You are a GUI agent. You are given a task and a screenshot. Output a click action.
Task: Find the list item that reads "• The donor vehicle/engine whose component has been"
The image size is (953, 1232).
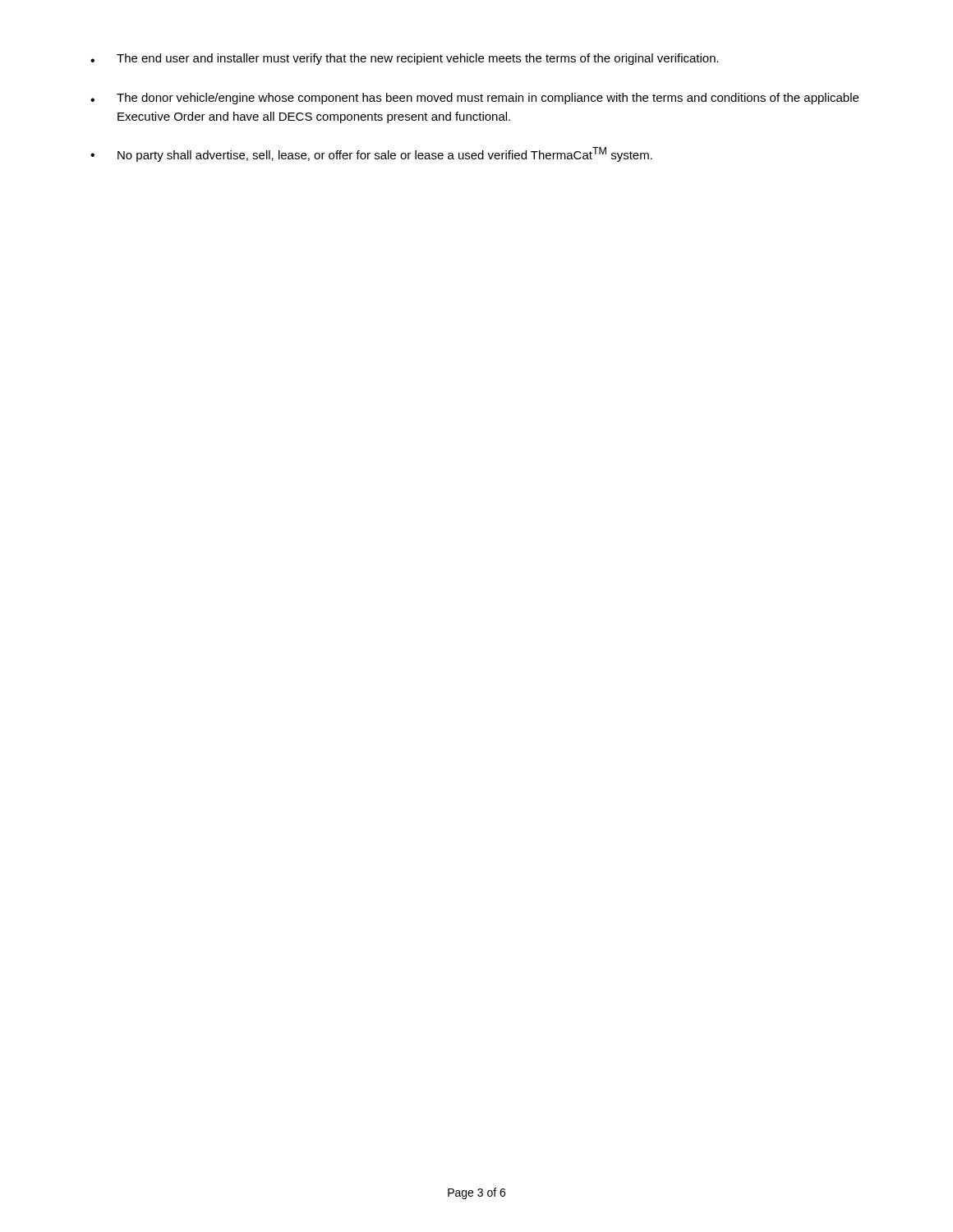tap(476, 107)
